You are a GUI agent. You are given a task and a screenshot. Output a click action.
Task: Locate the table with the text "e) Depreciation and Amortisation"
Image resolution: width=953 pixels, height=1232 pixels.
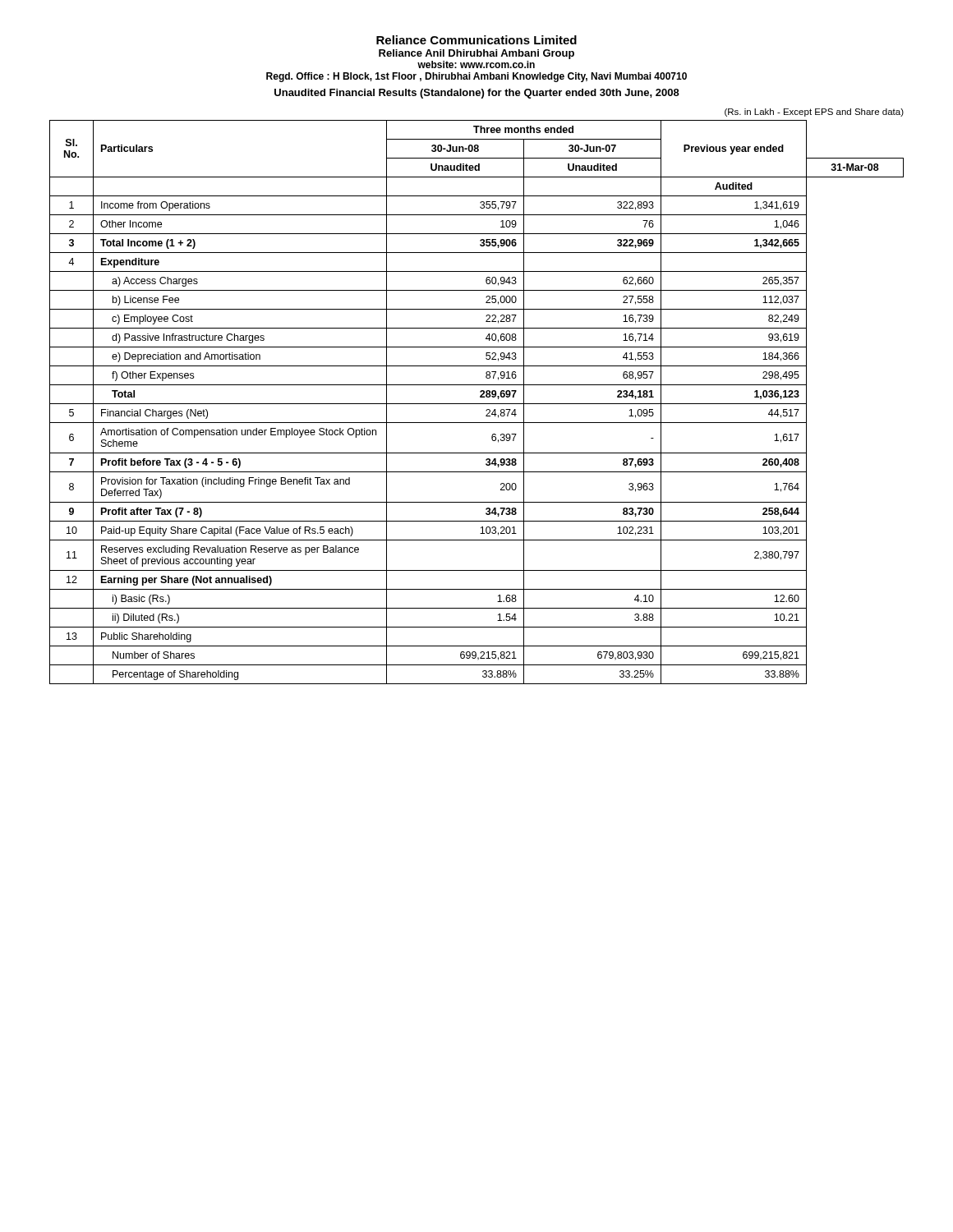[476, 402]
